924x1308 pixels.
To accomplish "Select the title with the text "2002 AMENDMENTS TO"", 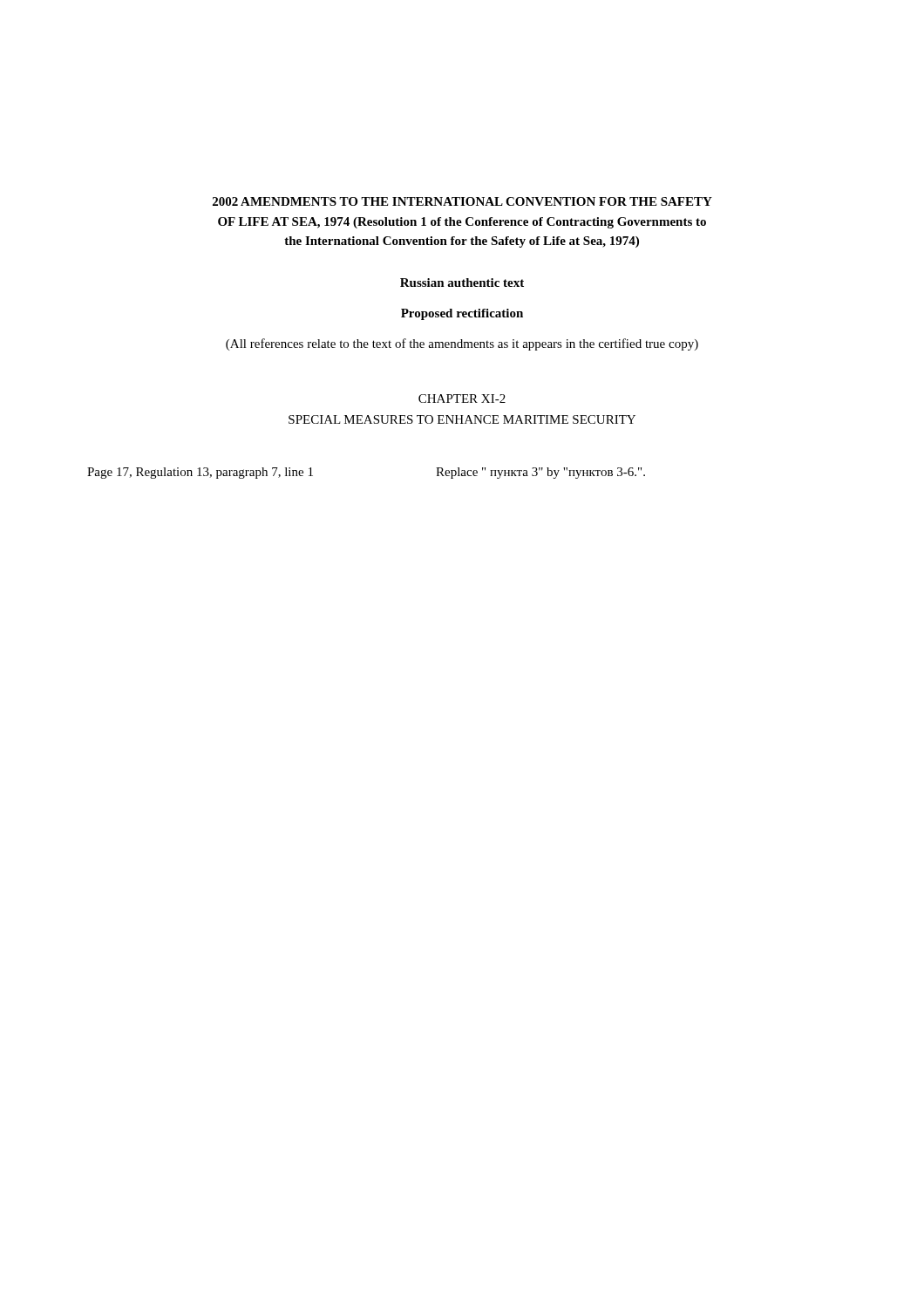I will pyautogui.click(x=462, y=221).
